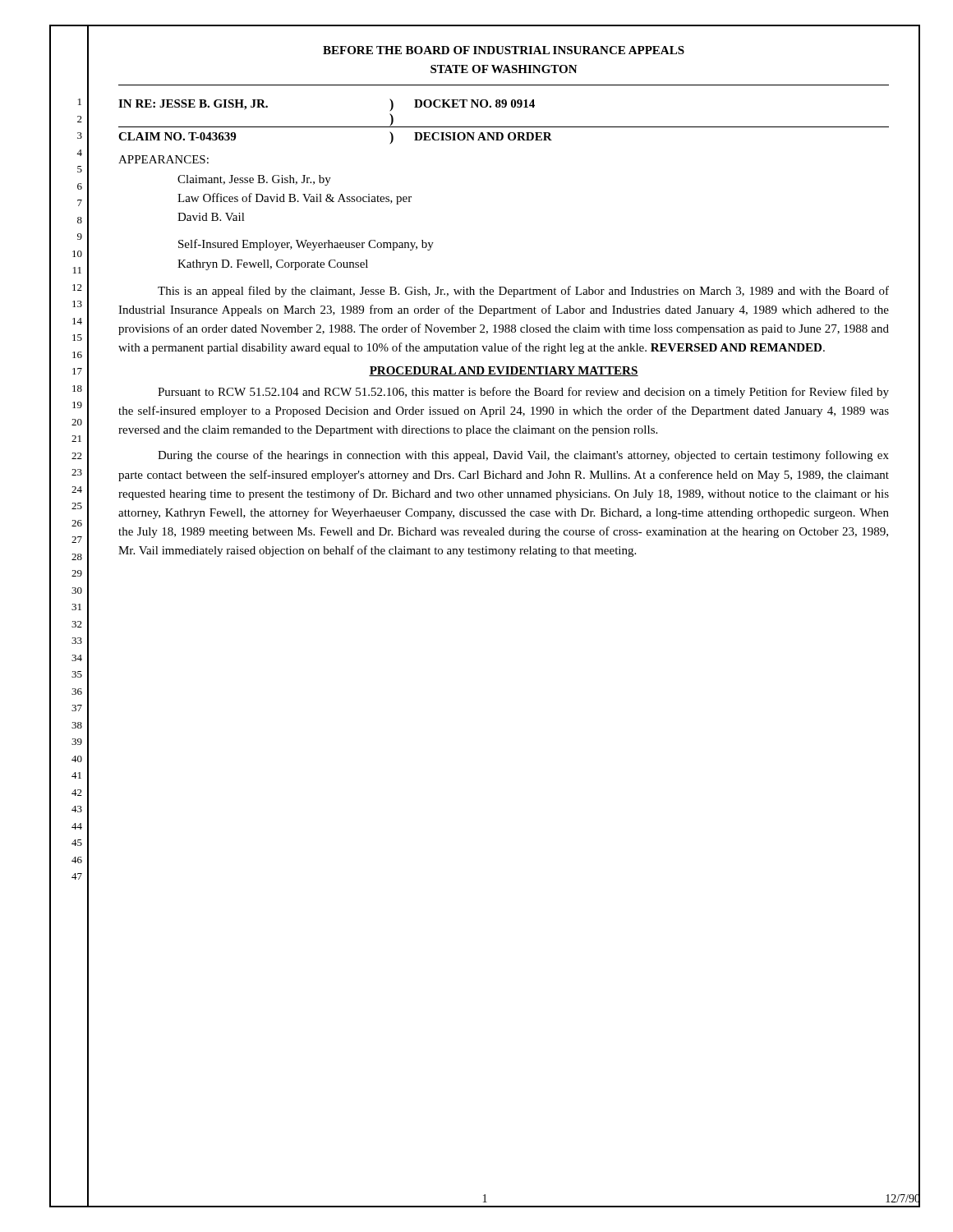The height and width of the screenshot is (1232, 953).
Task: Click on the block starting "Pursuant to RCW 51.52.104"
Action: 504,411
